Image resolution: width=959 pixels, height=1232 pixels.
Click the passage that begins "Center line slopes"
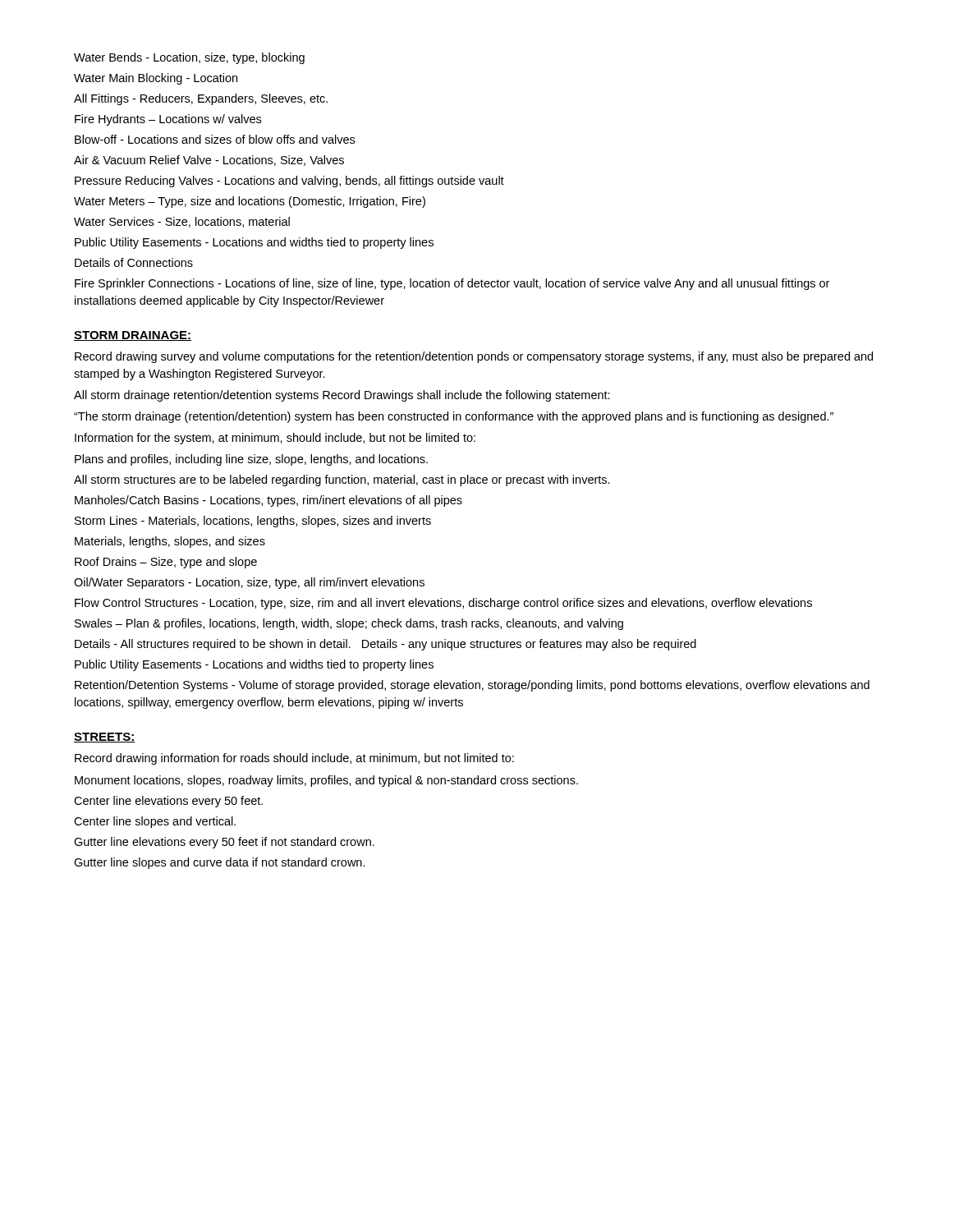155,821
